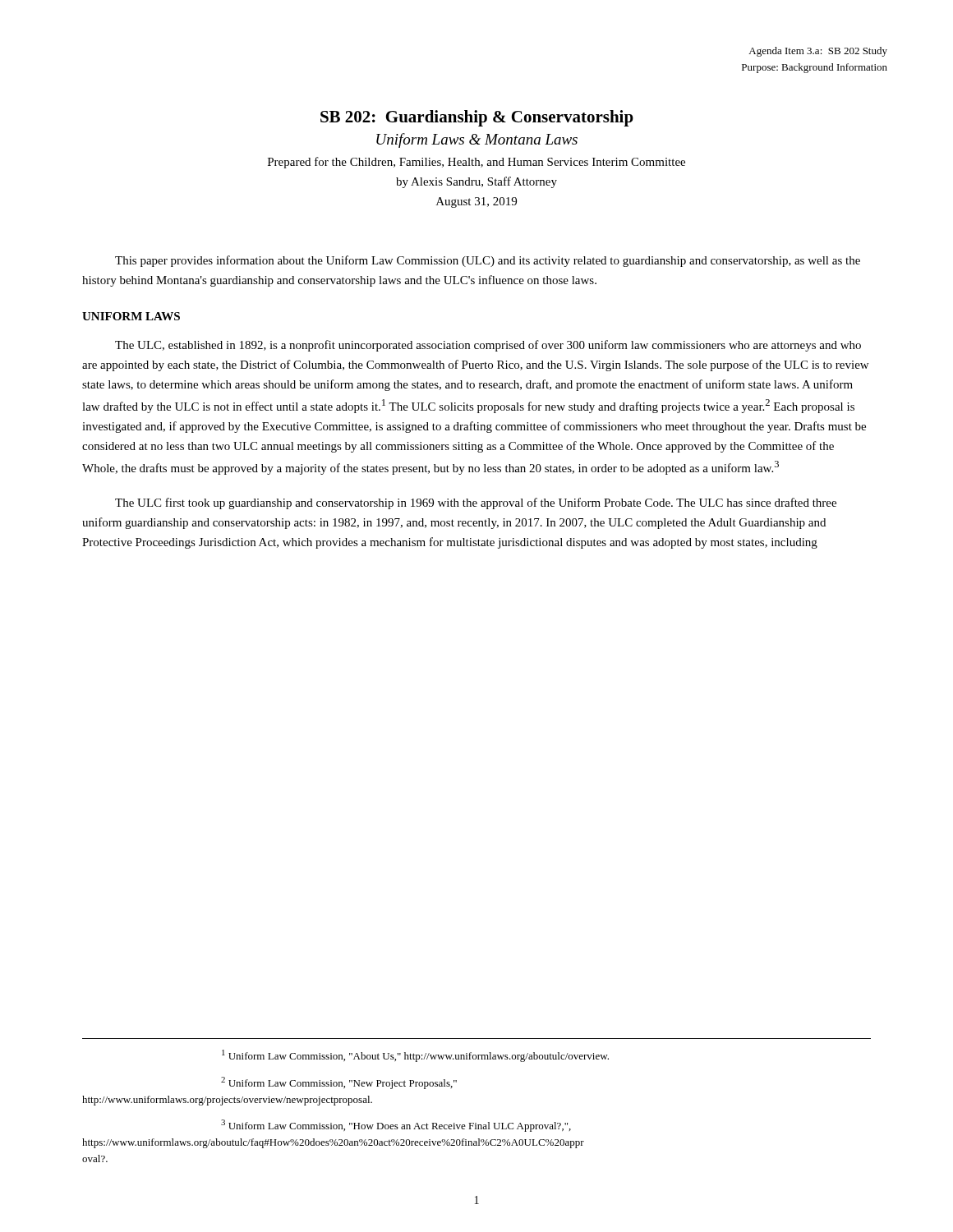The height and width of the screenshot is (1232, 953).
Task: Find the element starting "3 Uniform Law Commission, "How Does"
Action: pyautogui.click(x=333, y=1141)
